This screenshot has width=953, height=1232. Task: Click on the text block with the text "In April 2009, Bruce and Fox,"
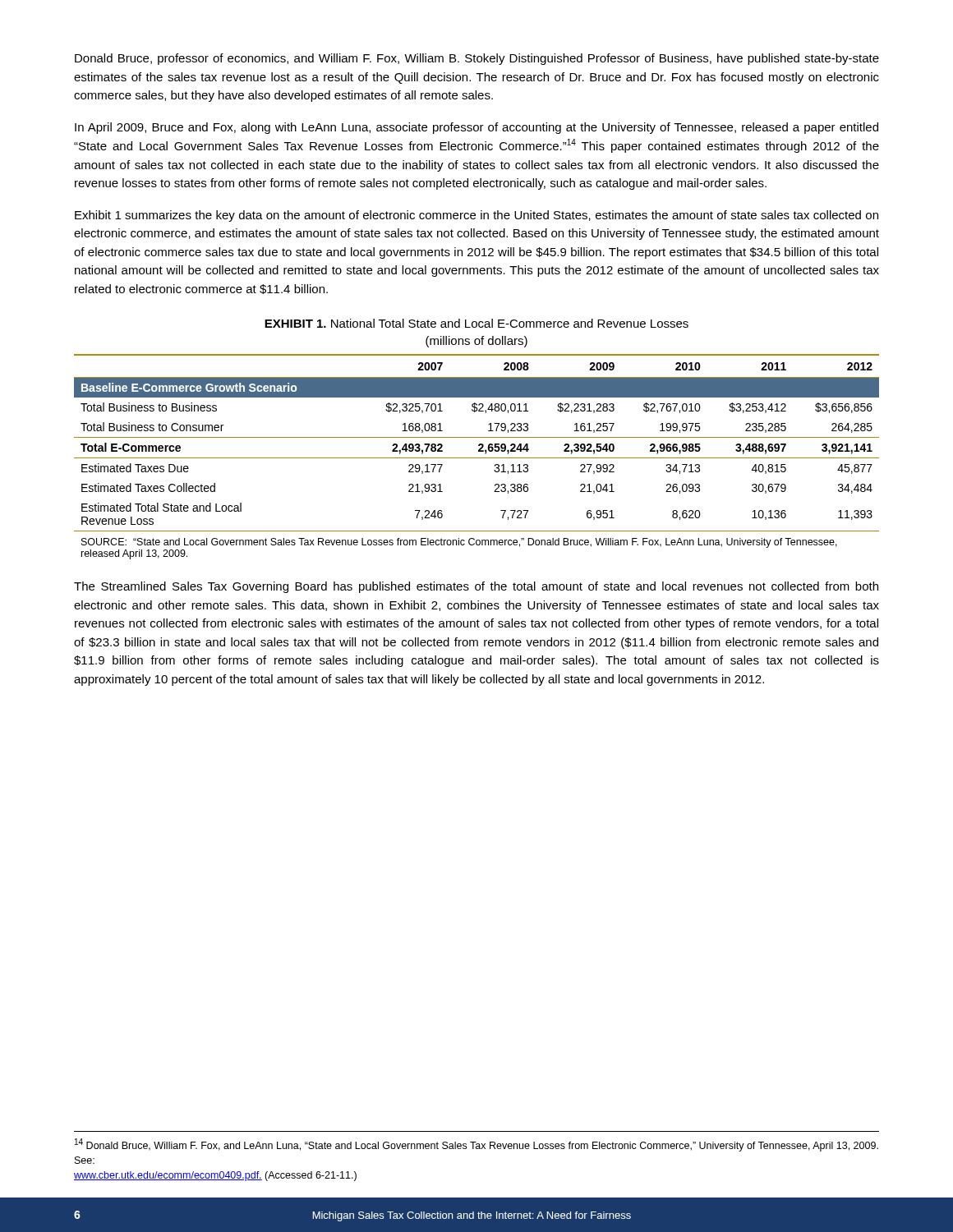point(476,155)
